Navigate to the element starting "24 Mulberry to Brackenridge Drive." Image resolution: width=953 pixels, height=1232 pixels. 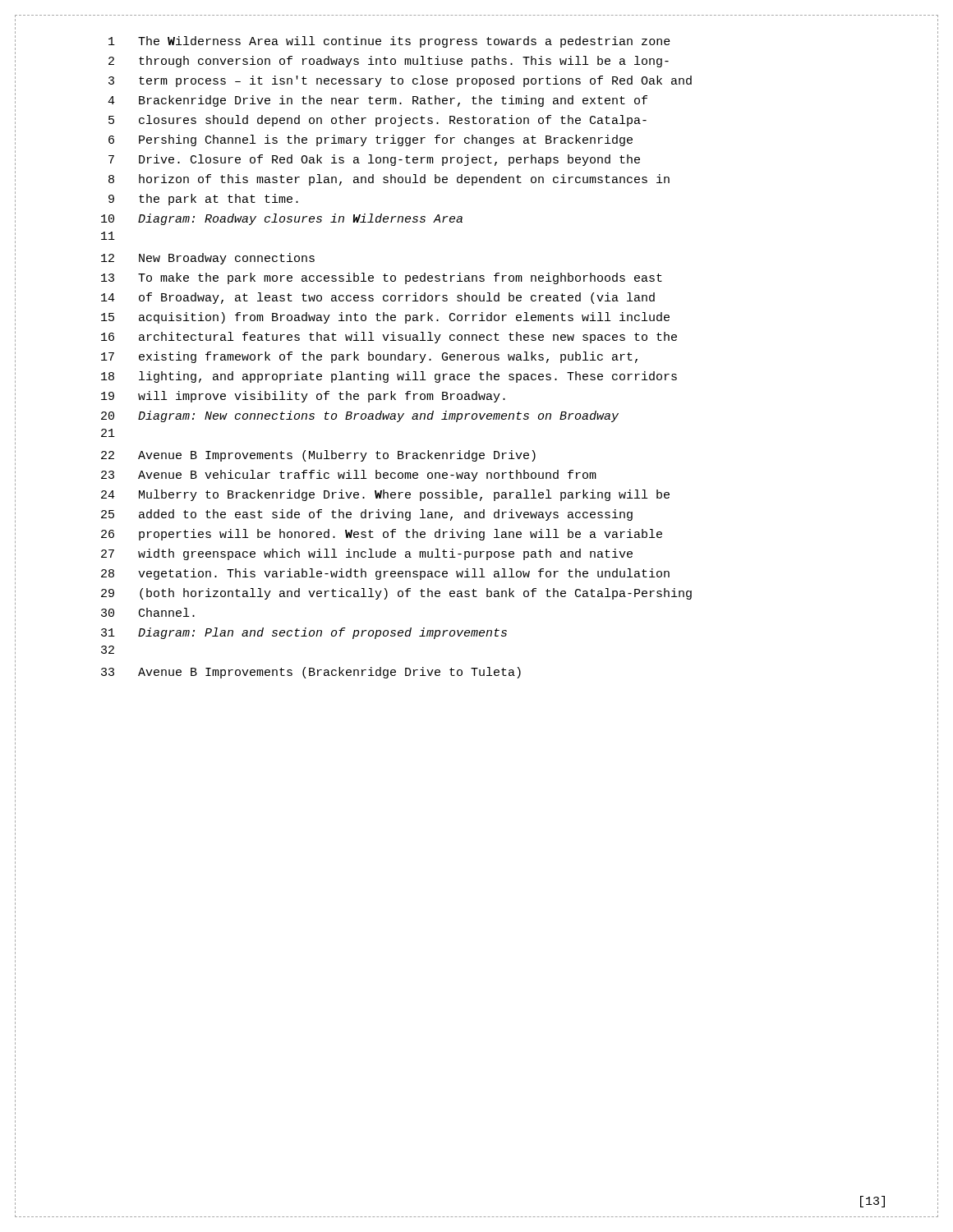pos(476,496)
